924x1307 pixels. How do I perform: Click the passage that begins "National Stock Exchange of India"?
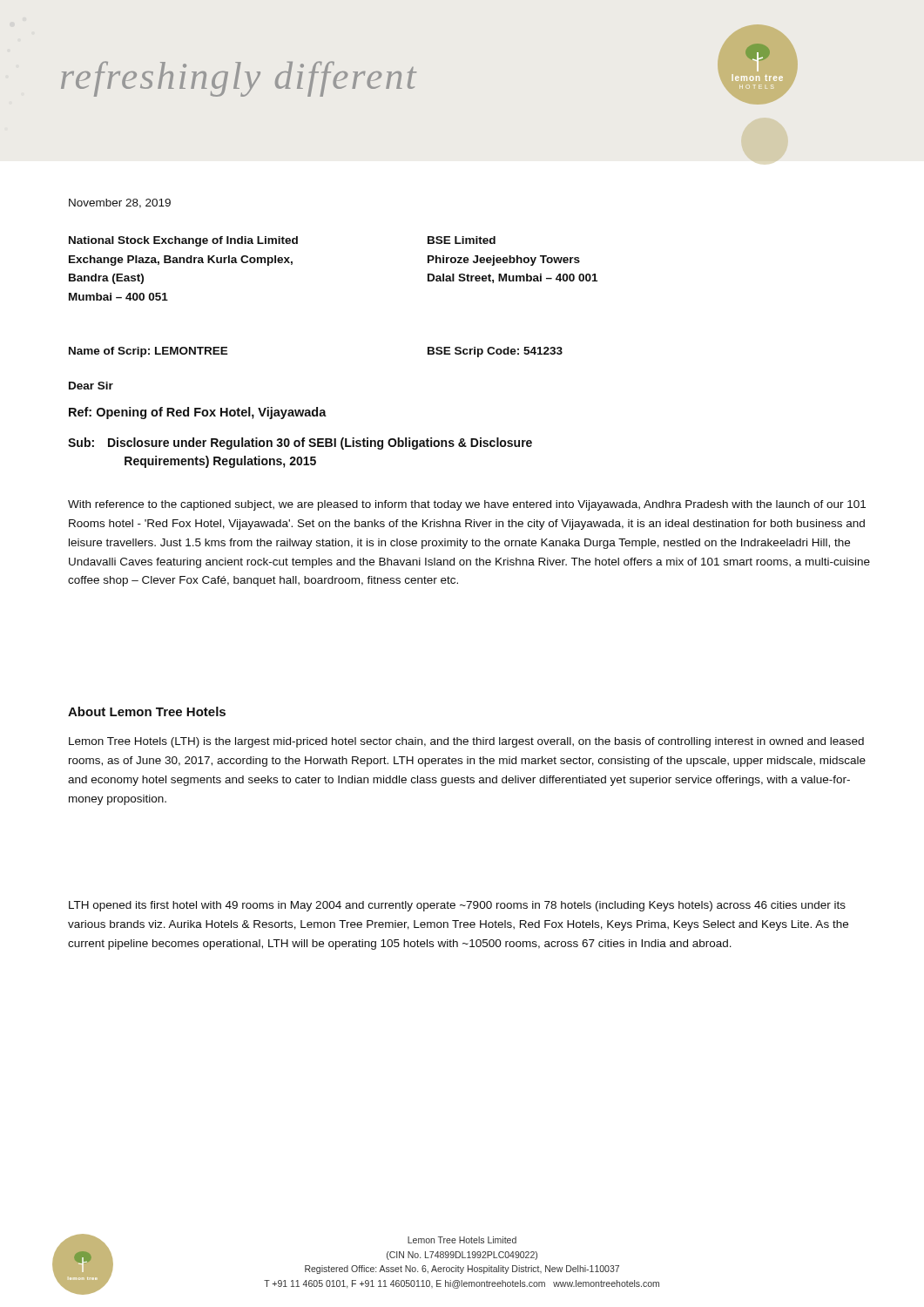[183, 268]
